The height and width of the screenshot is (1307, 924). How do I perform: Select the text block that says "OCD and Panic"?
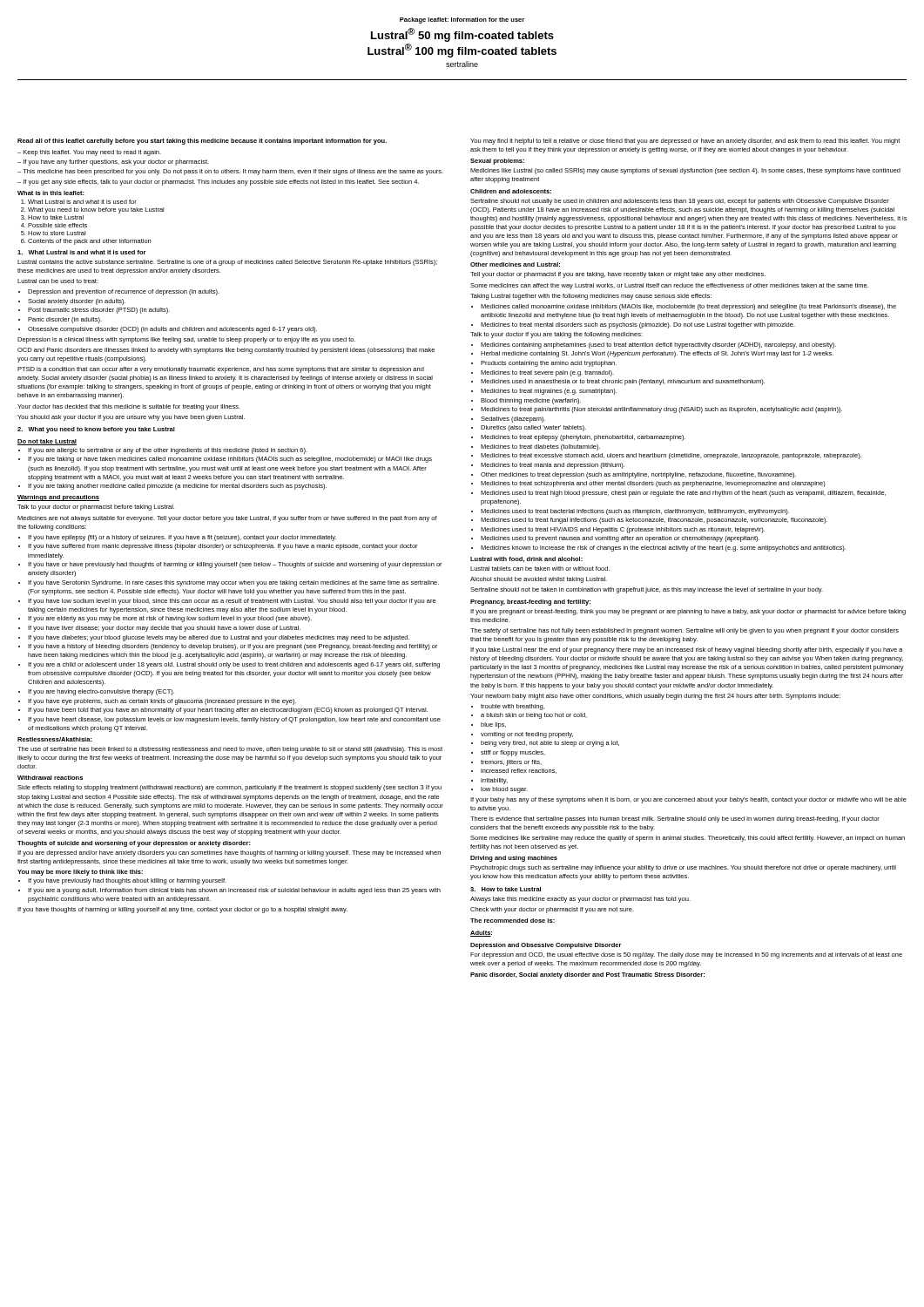coord(231,355)
